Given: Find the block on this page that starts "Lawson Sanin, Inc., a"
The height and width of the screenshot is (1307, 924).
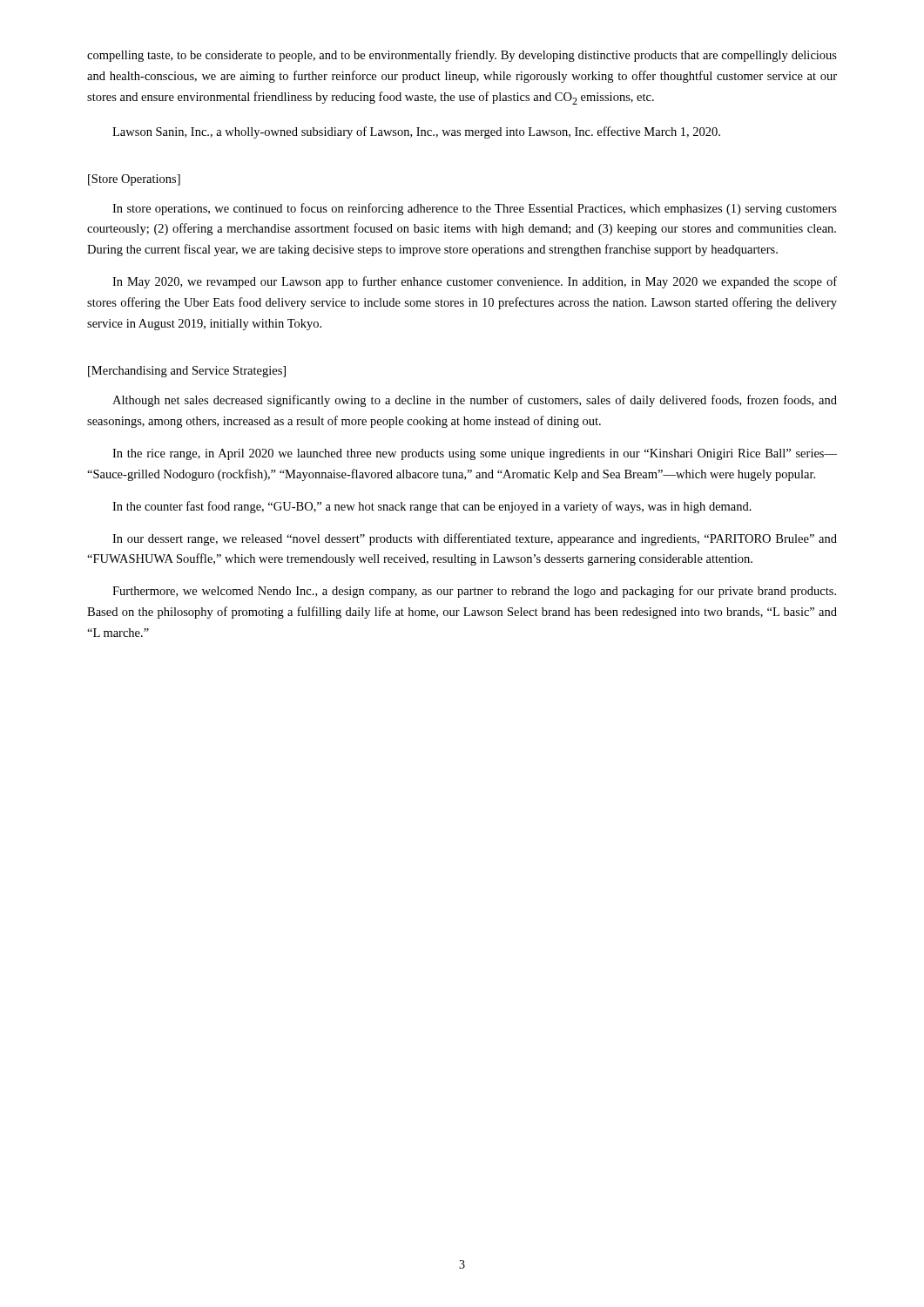Looking at the screenshot, I should [462, 132].
